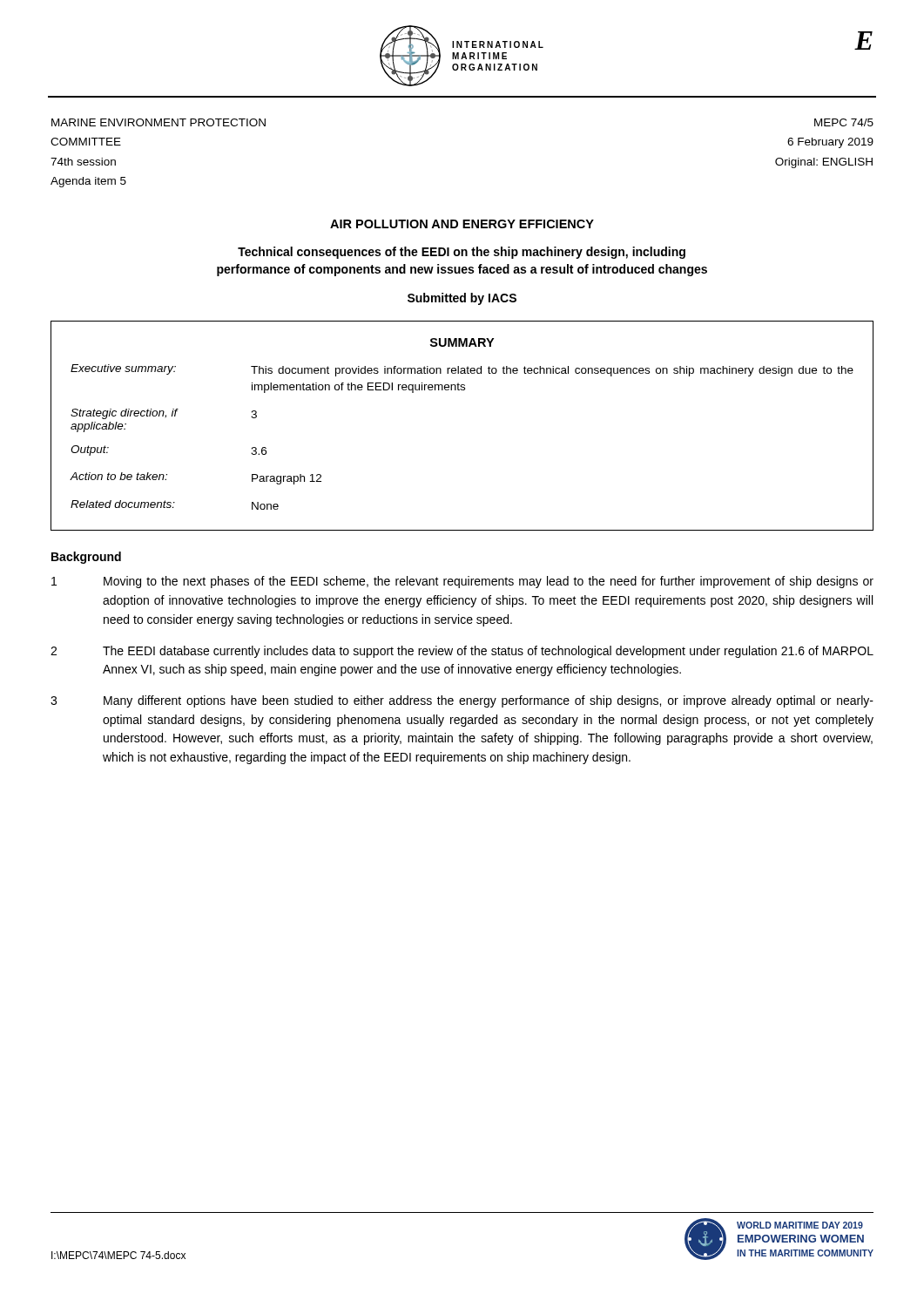Locate the text block starting "2 The EEDI database currently includes data to"
The image size is (924, 1307).
[x=462, y=661]
